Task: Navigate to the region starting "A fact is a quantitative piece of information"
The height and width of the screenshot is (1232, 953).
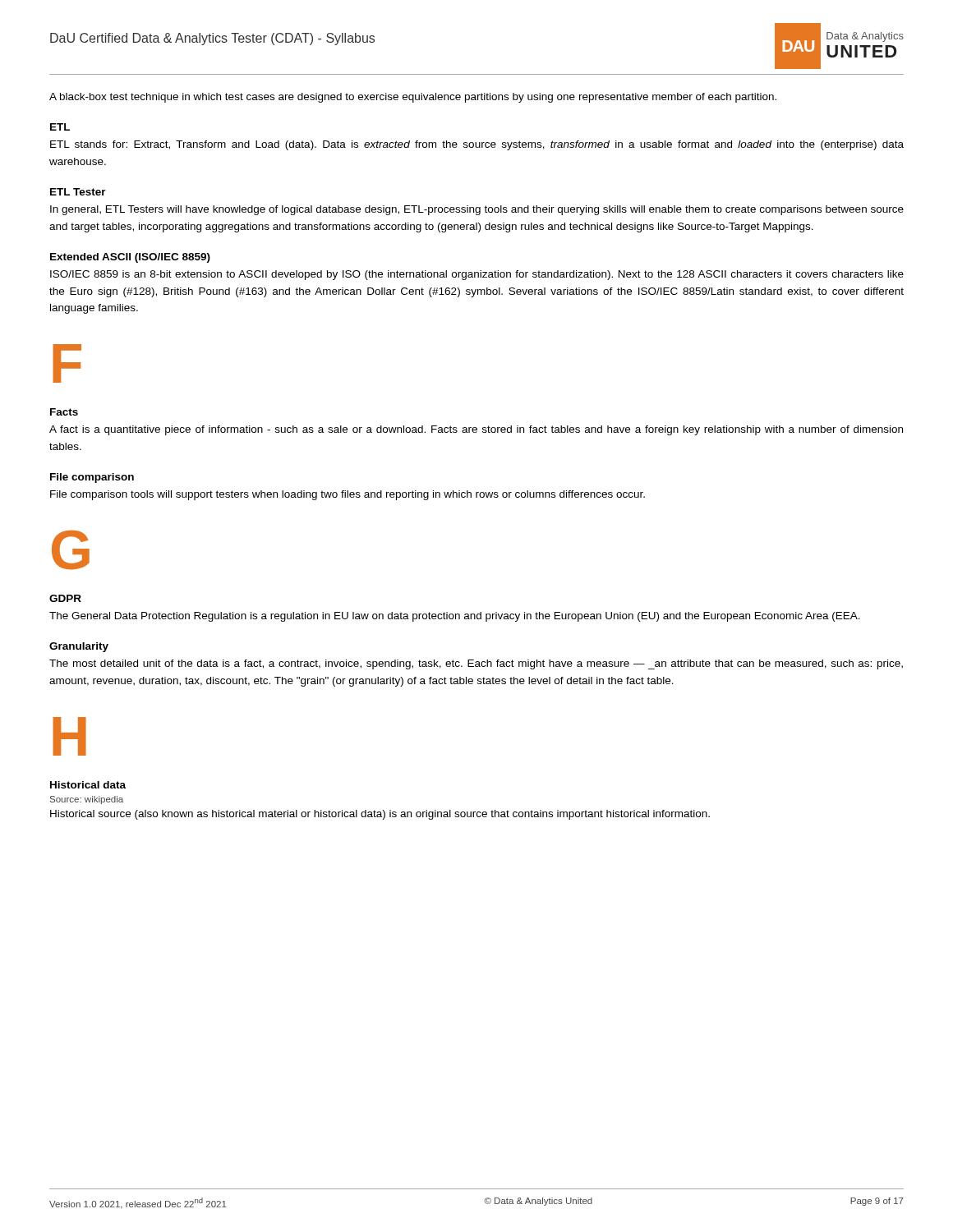Action: point(476,438)
